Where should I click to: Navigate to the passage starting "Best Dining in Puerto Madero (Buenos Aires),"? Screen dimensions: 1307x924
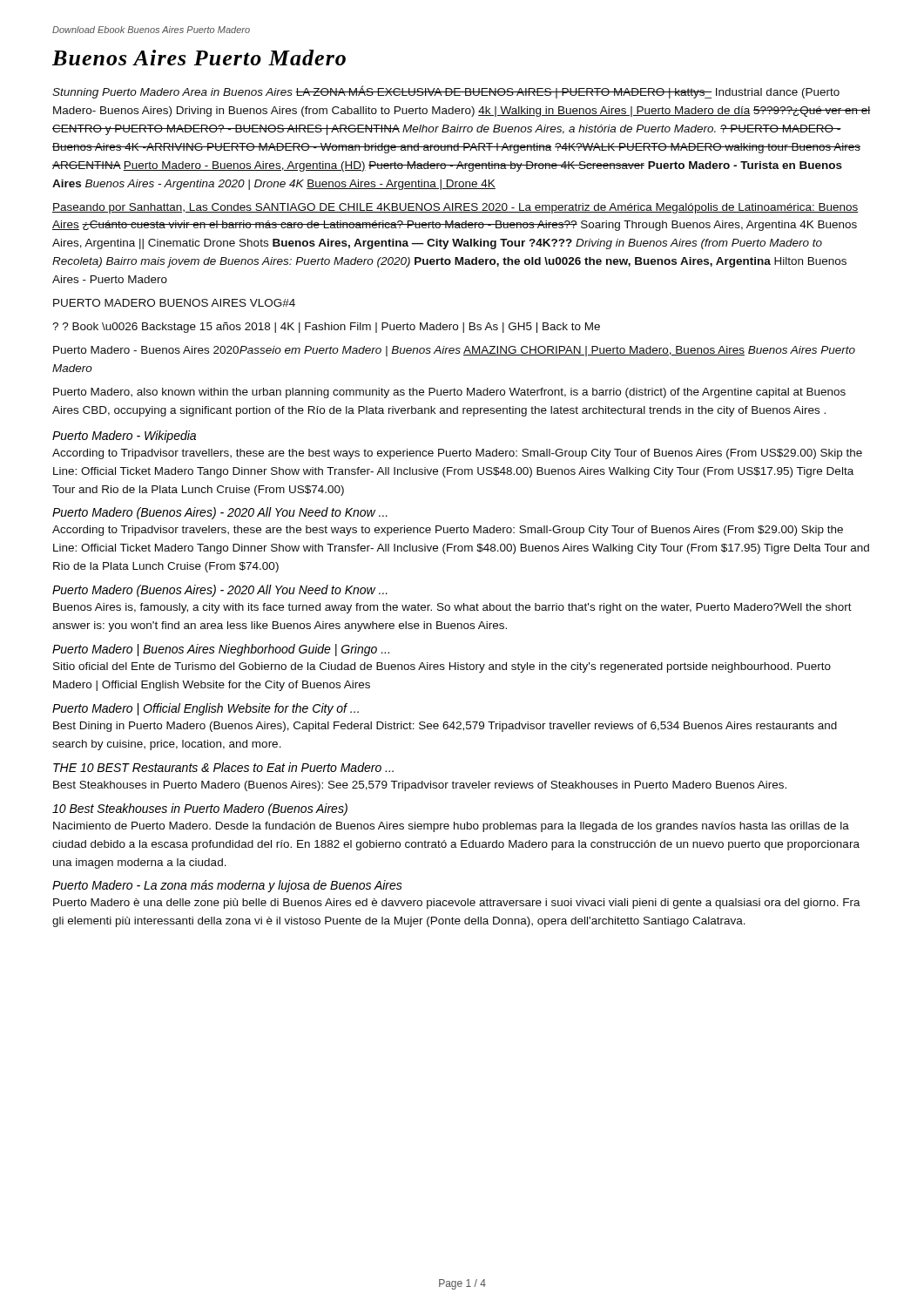point(445,734)
